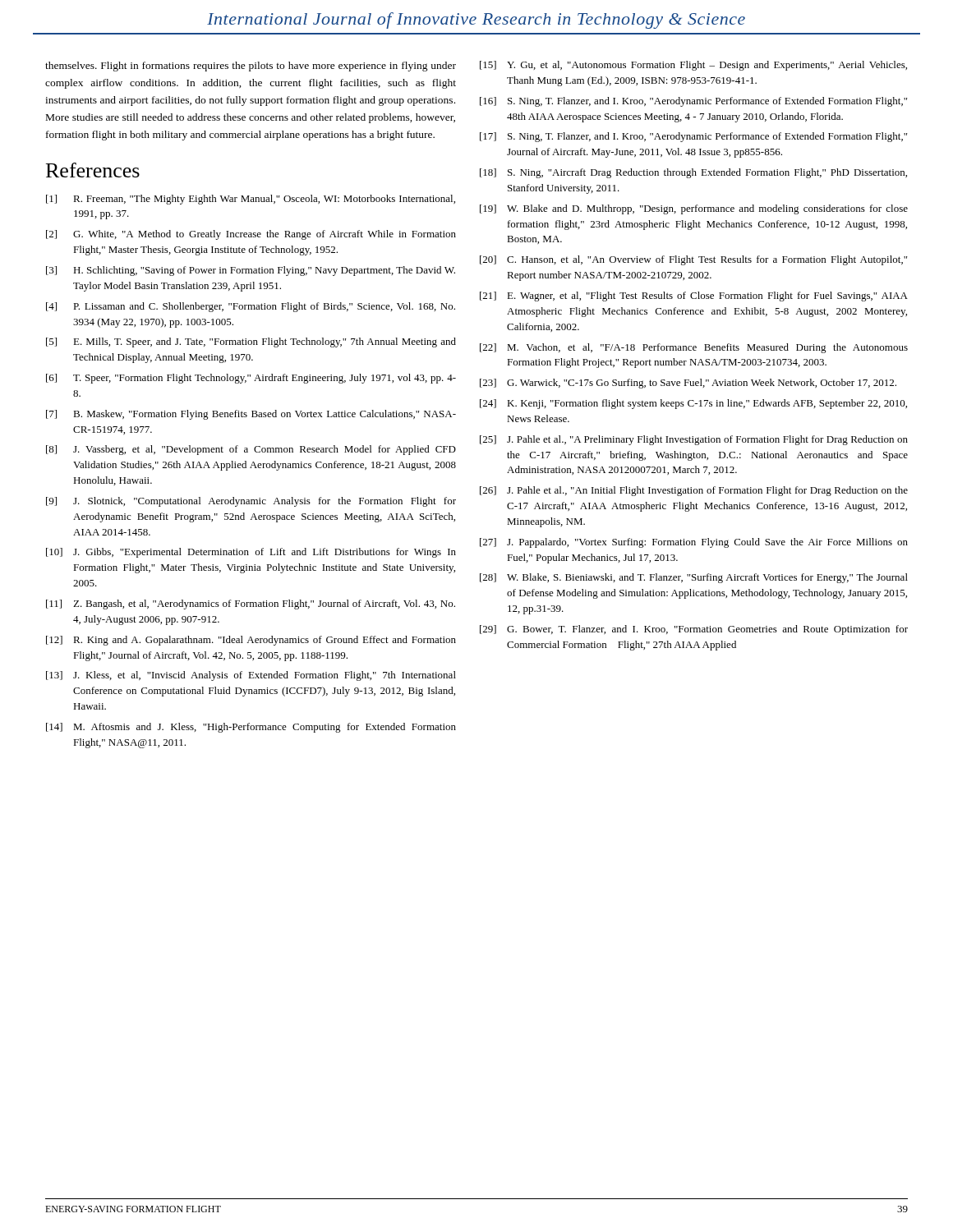Locate the block of text that opens with "[21] E. Wagner, et al, "Flight"

tap(693, 312)
